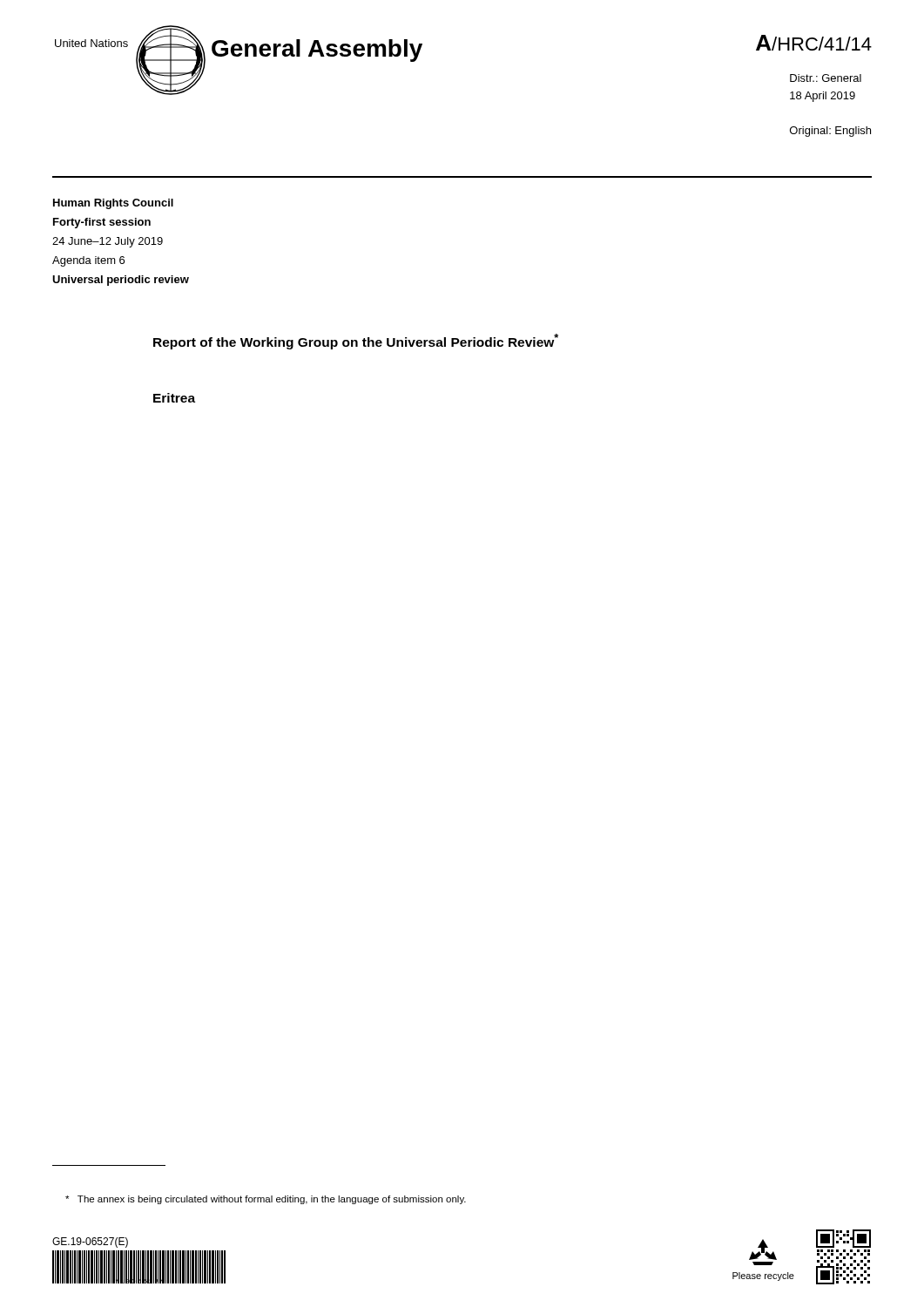The image size is (924, 1307).
Task: Locate the block of text that opens with "The annex is being circulated"
Action: coord(266,1199)
